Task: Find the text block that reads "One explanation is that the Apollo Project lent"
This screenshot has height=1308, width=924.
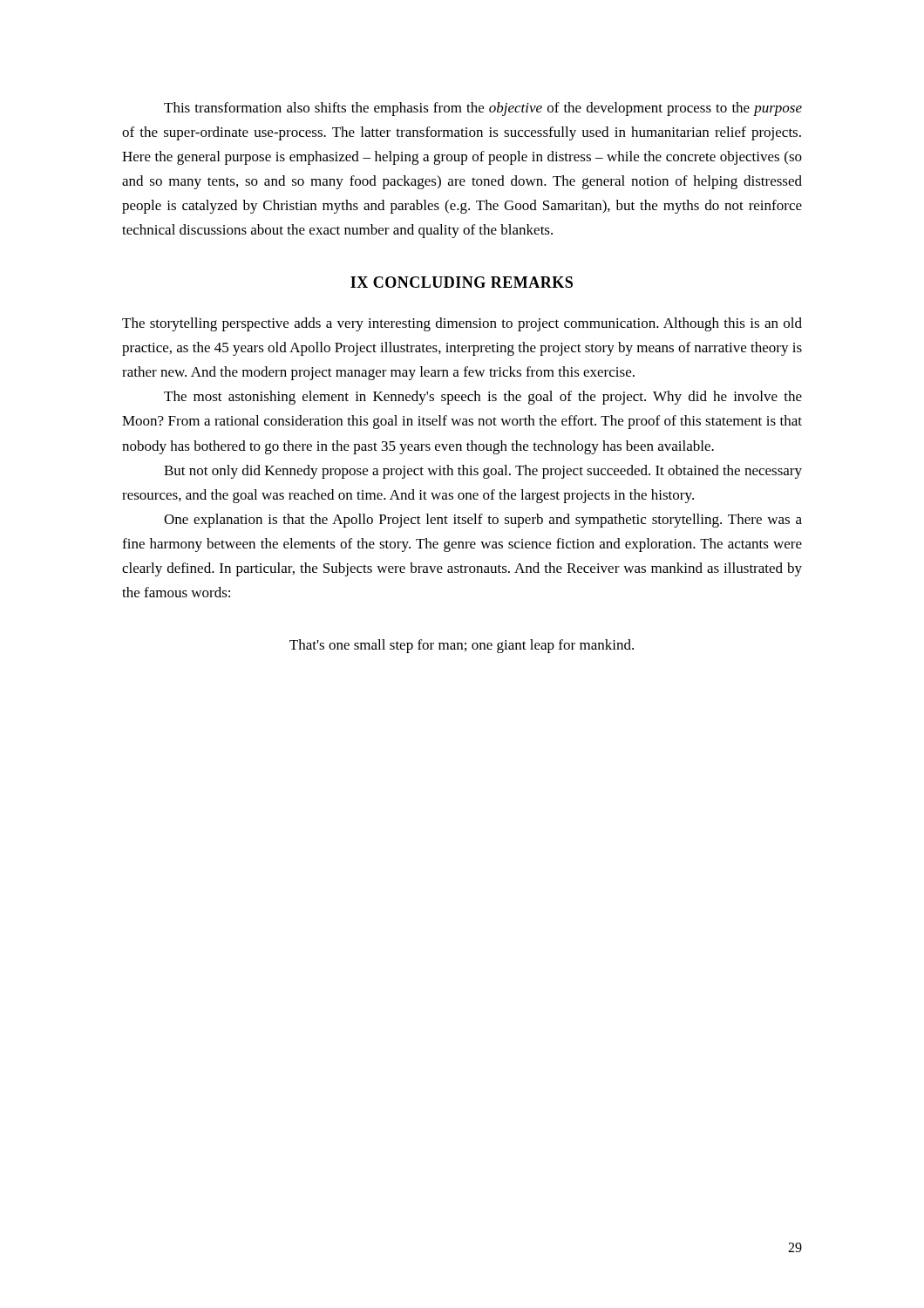Action: tap(462, 556)
